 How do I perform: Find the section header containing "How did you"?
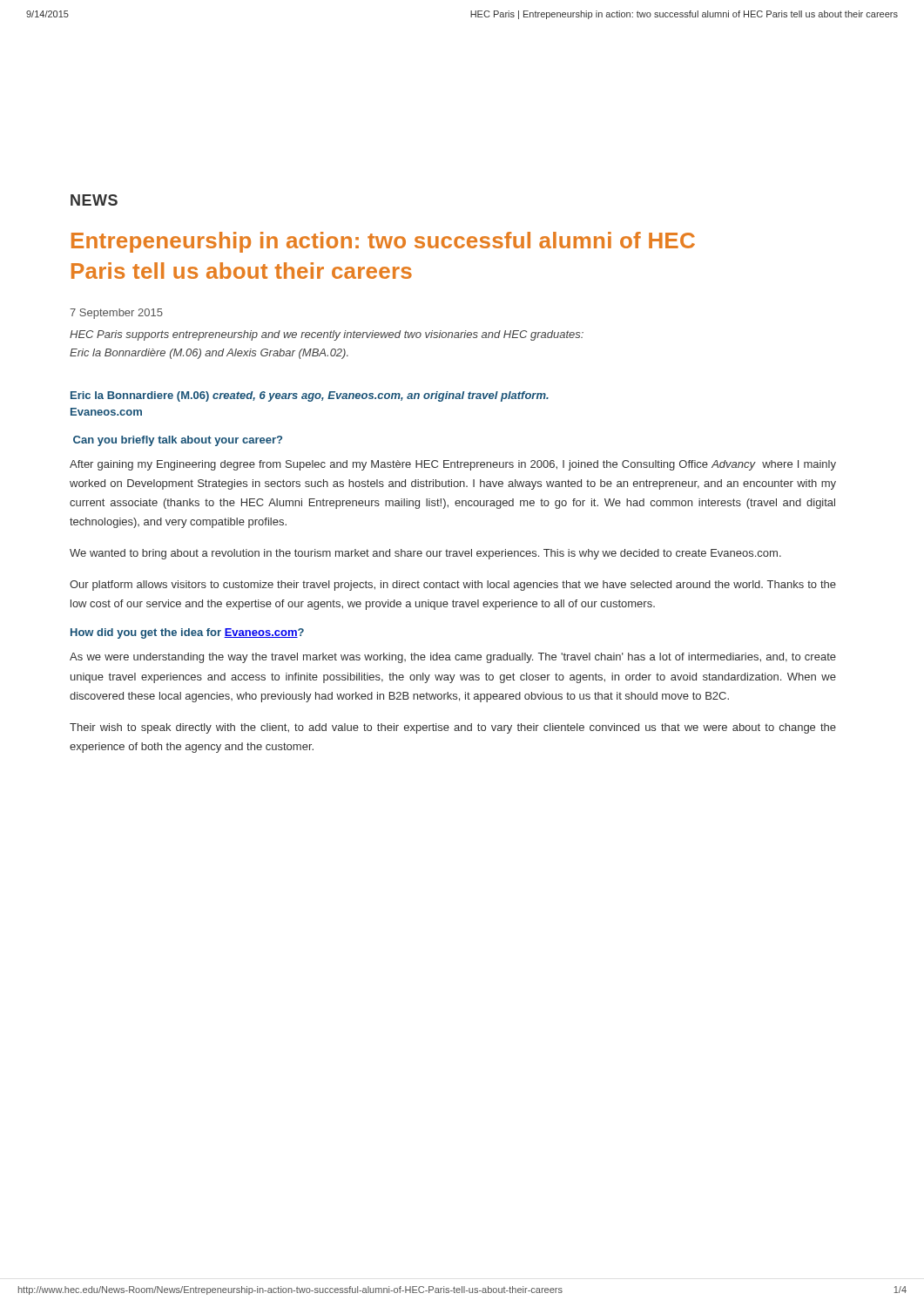187,633
